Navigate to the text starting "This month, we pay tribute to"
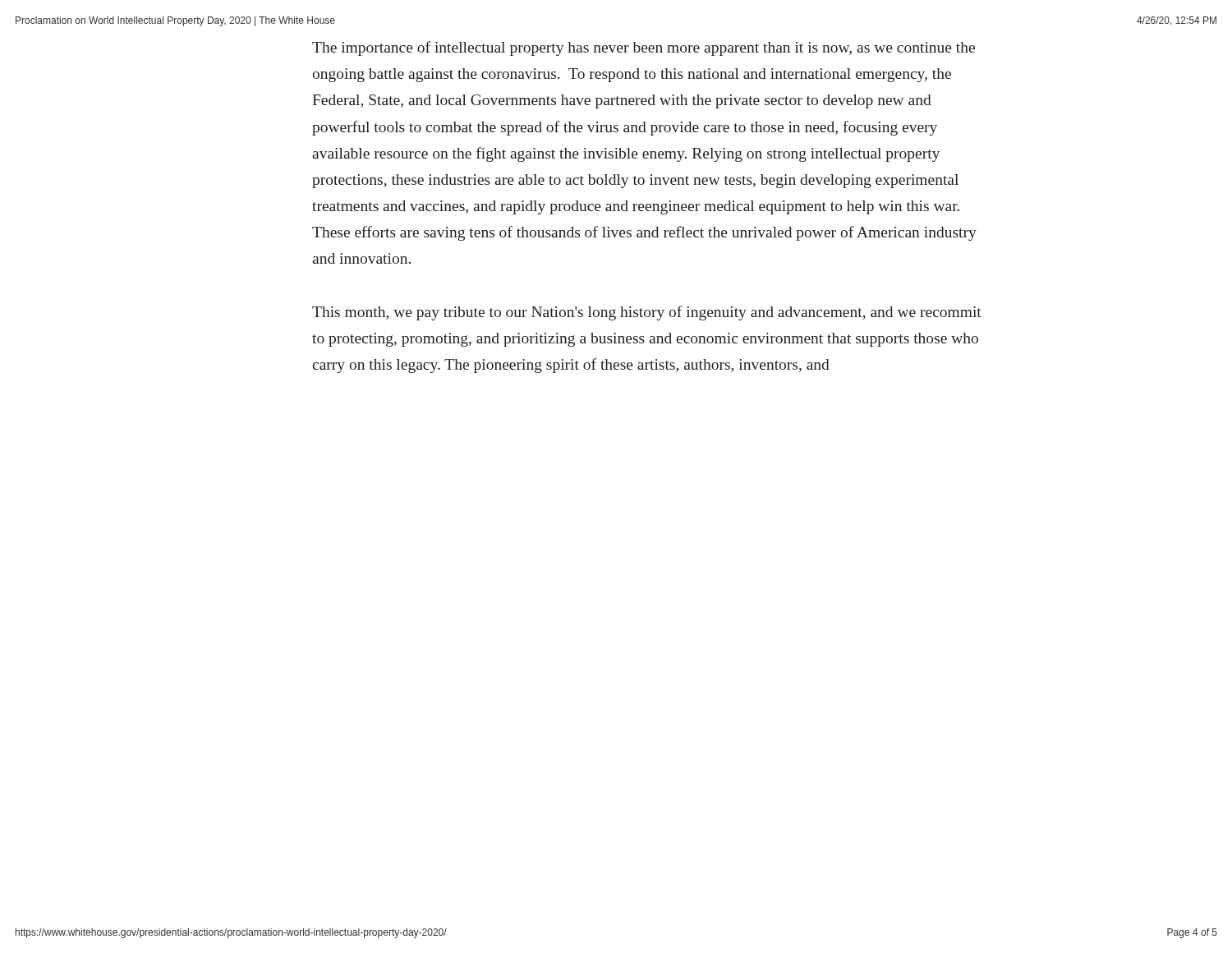This screenshot has width=1232, height=953. (x=647, y=338)
